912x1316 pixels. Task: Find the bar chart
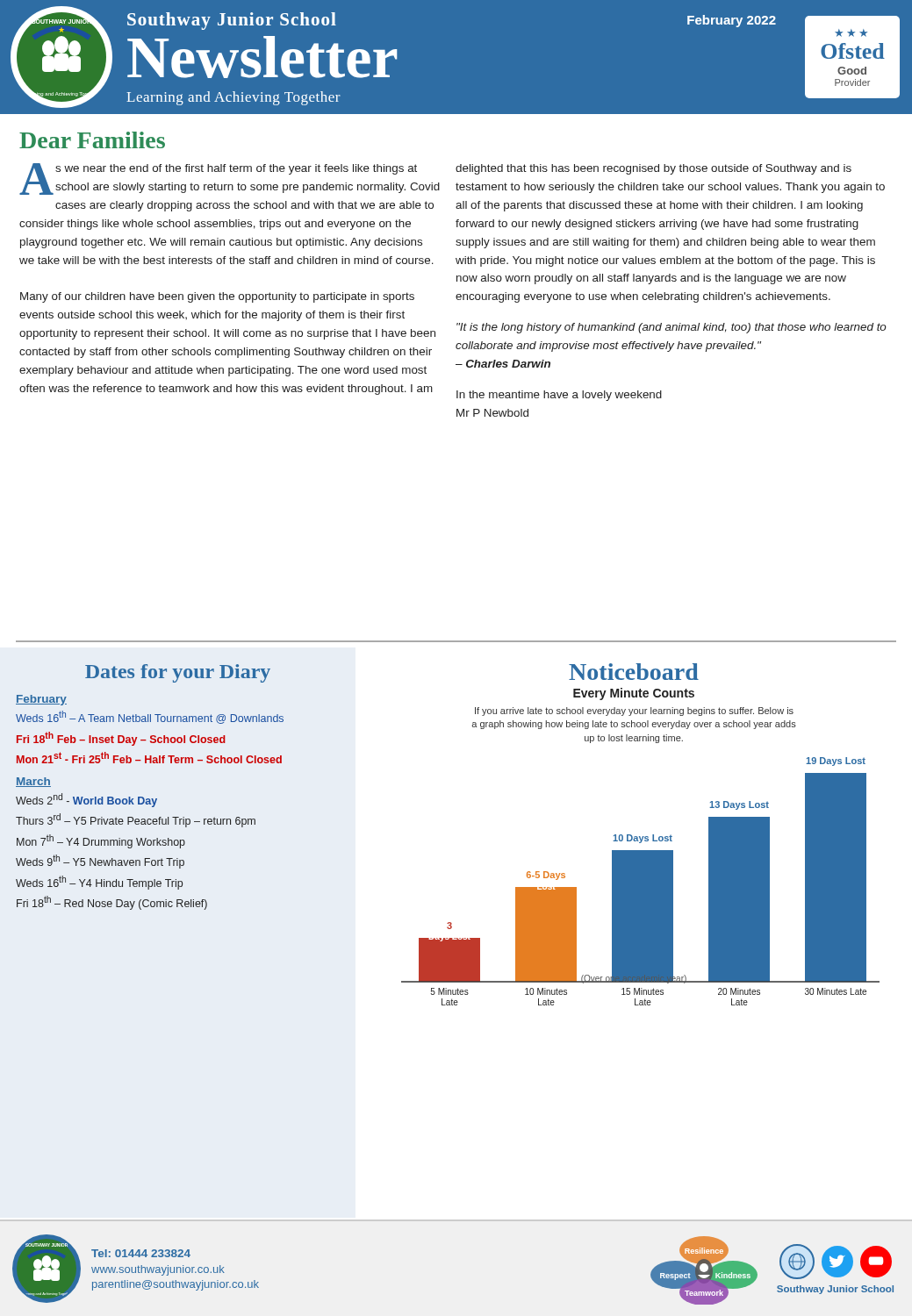634,881
